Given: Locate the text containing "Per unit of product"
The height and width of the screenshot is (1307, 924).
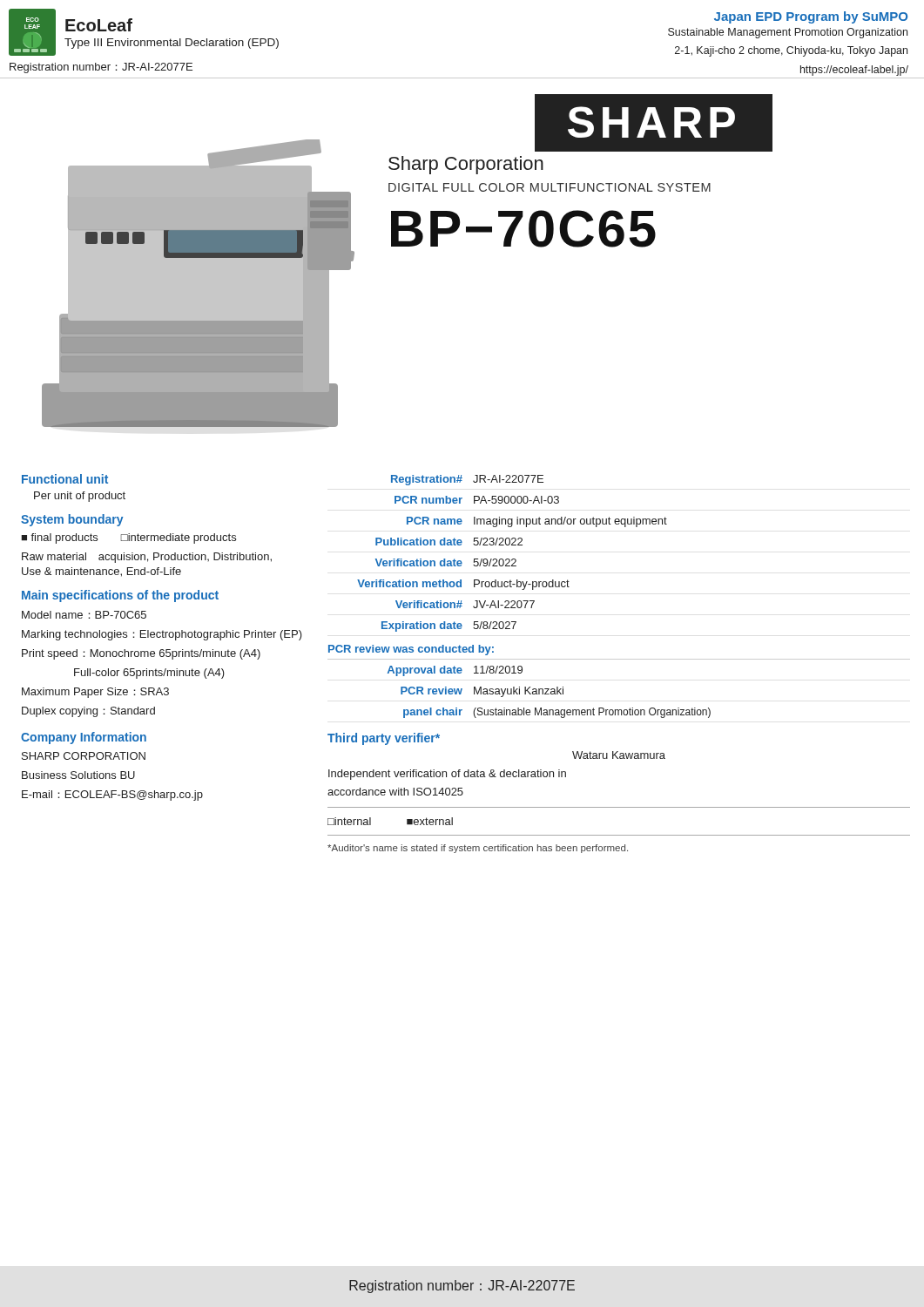Looking at the screenshot, I should [79, 495].
